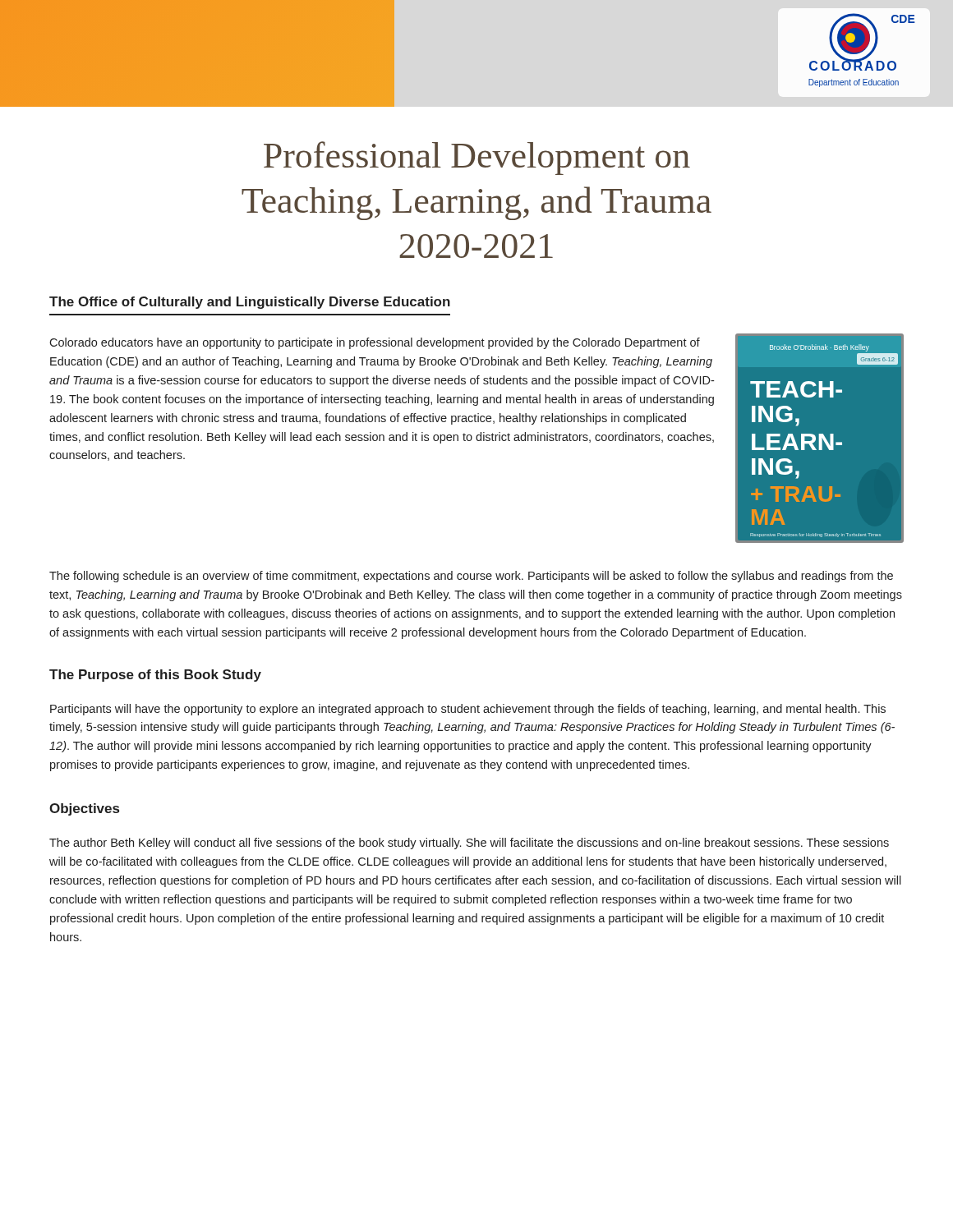Where is the passage that starts "Brooke O'Drobinak · Beth Kelley Grades"?

click(x=476, y=441)
